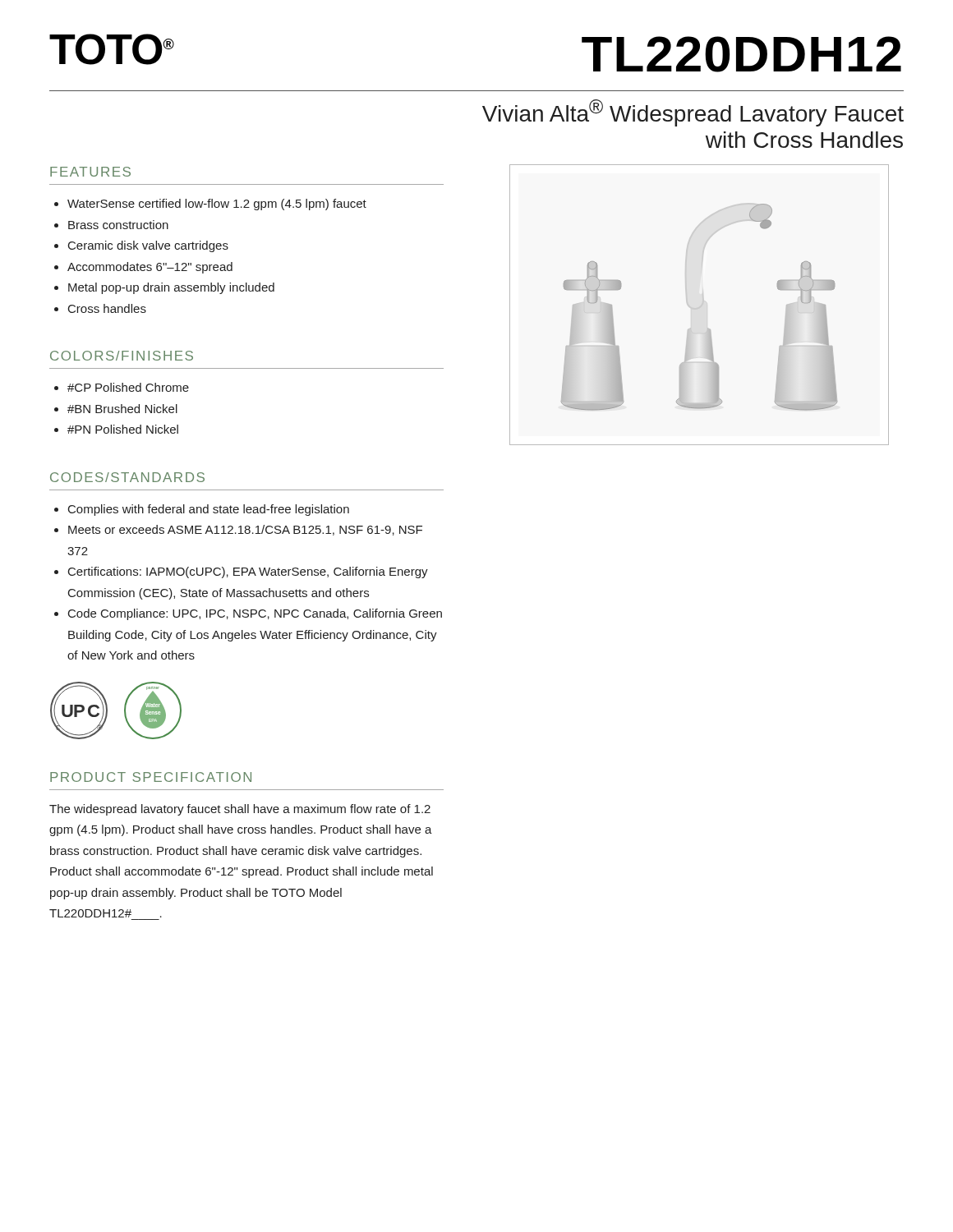Select the photo
Viewport: 953px width, 1232px height.
[x=699, y=305]
